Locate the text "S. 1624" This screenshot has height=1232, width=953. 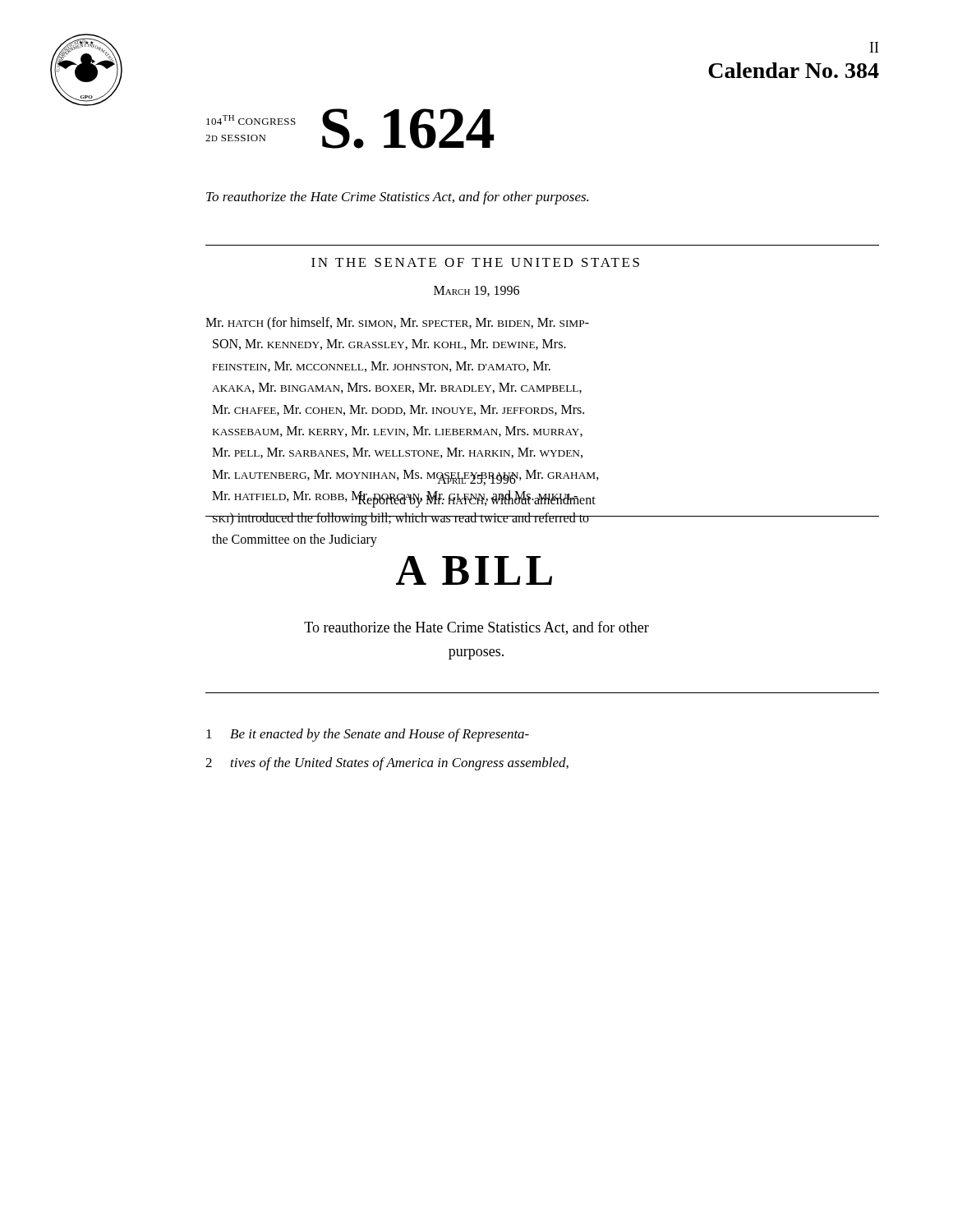(x=407, y=128)
